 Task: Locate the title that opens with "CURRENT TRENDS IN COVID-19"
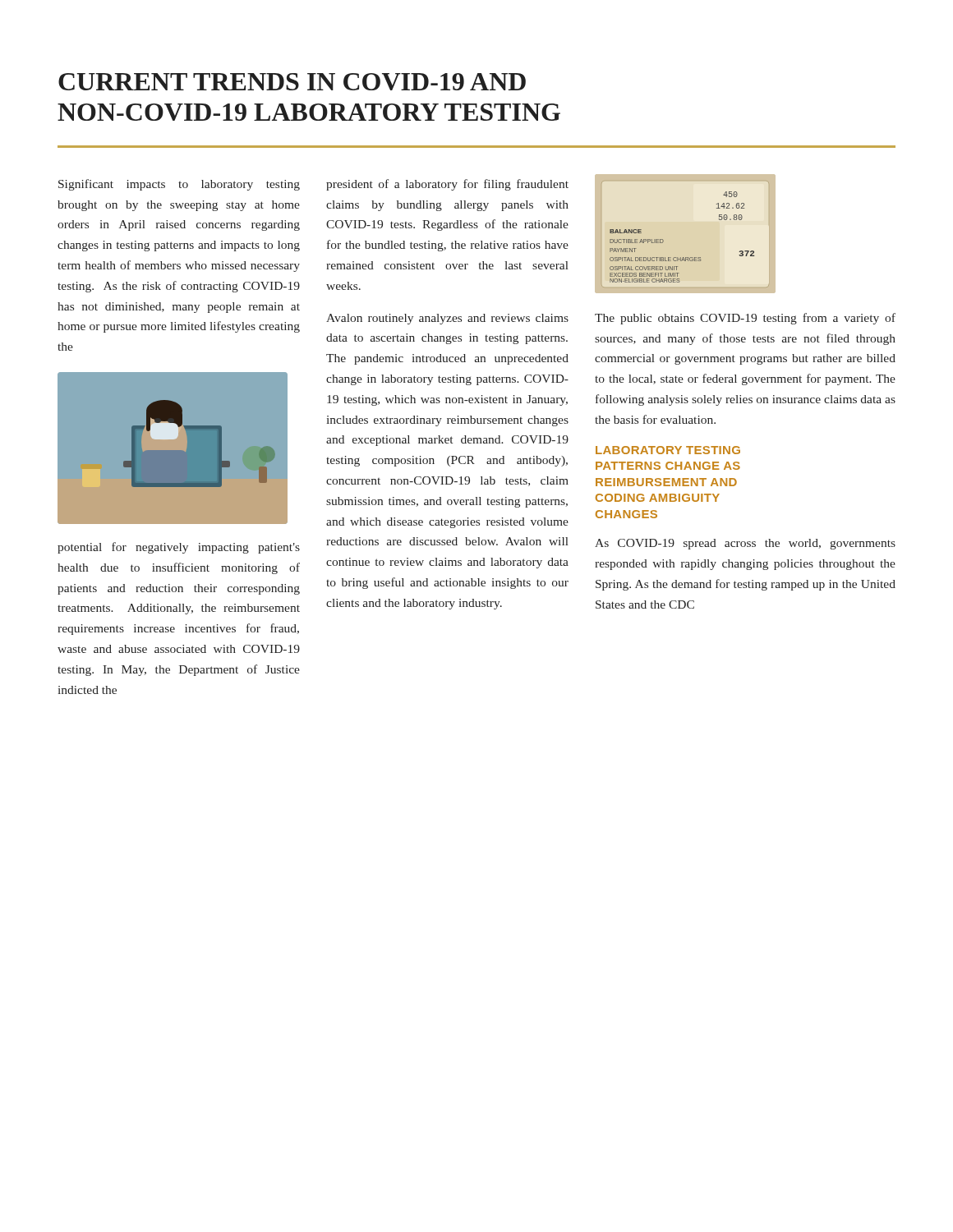click(x=476, y=97)
